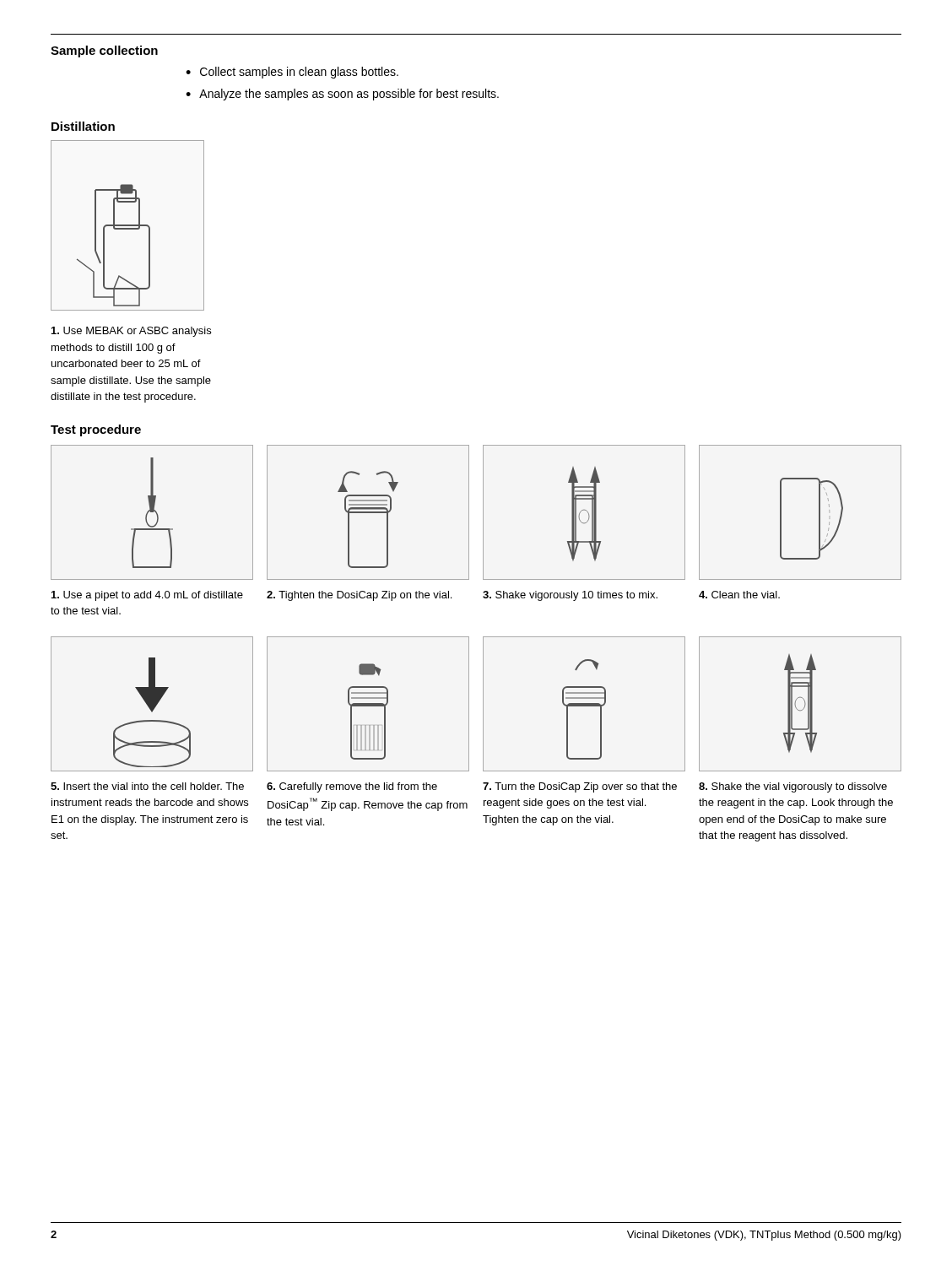The width and height of the screenshot is (952, 1266).
Task: Point to the block beginning "Carefully remove the lid from the"
Action: point(367,804)
